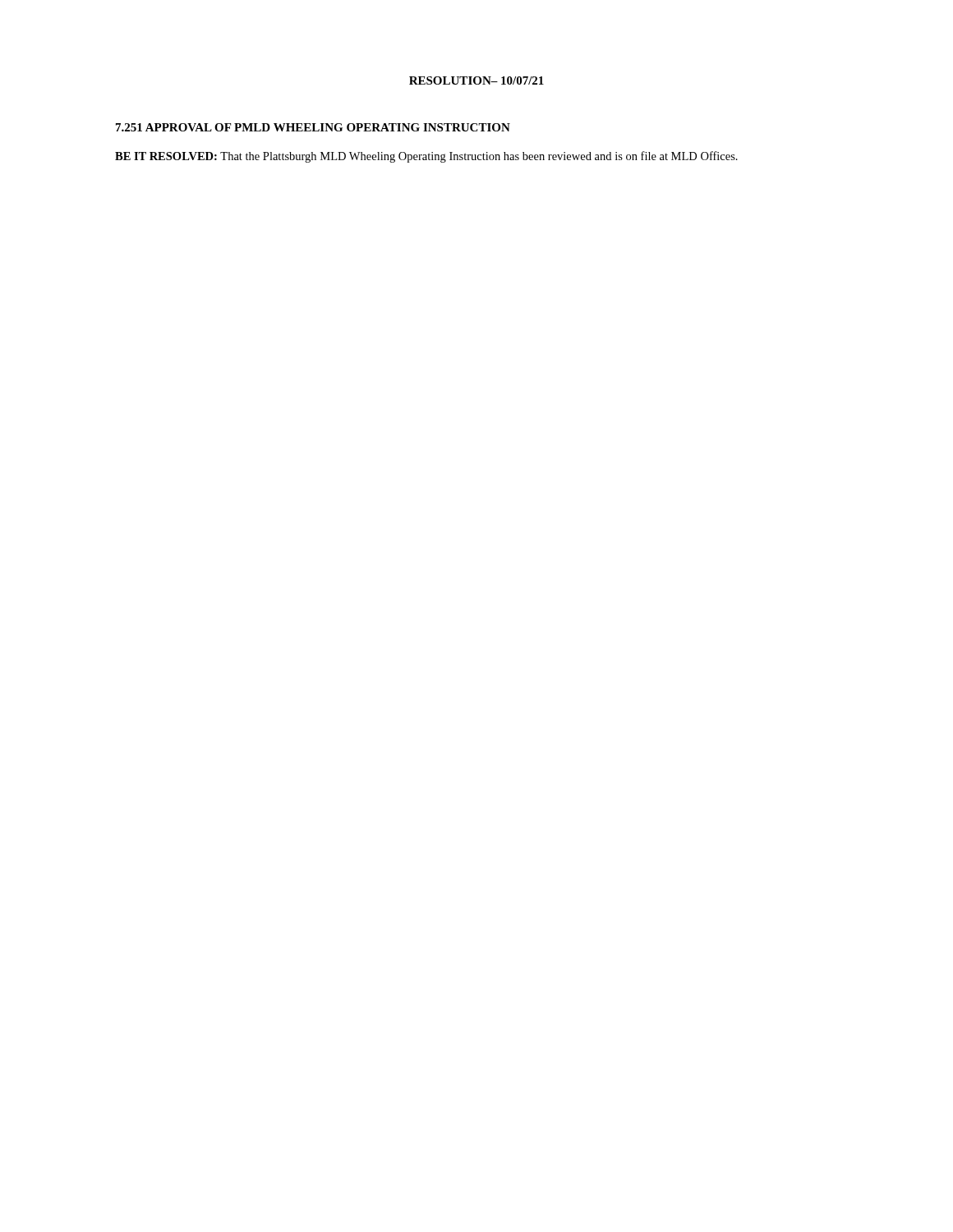Select the section header with the text "7.251 APPROVAL OF PMLD WHEELING OPERATING"
Screen dimensions: 1232x953
pyautogui.click(x=312, y=127)
